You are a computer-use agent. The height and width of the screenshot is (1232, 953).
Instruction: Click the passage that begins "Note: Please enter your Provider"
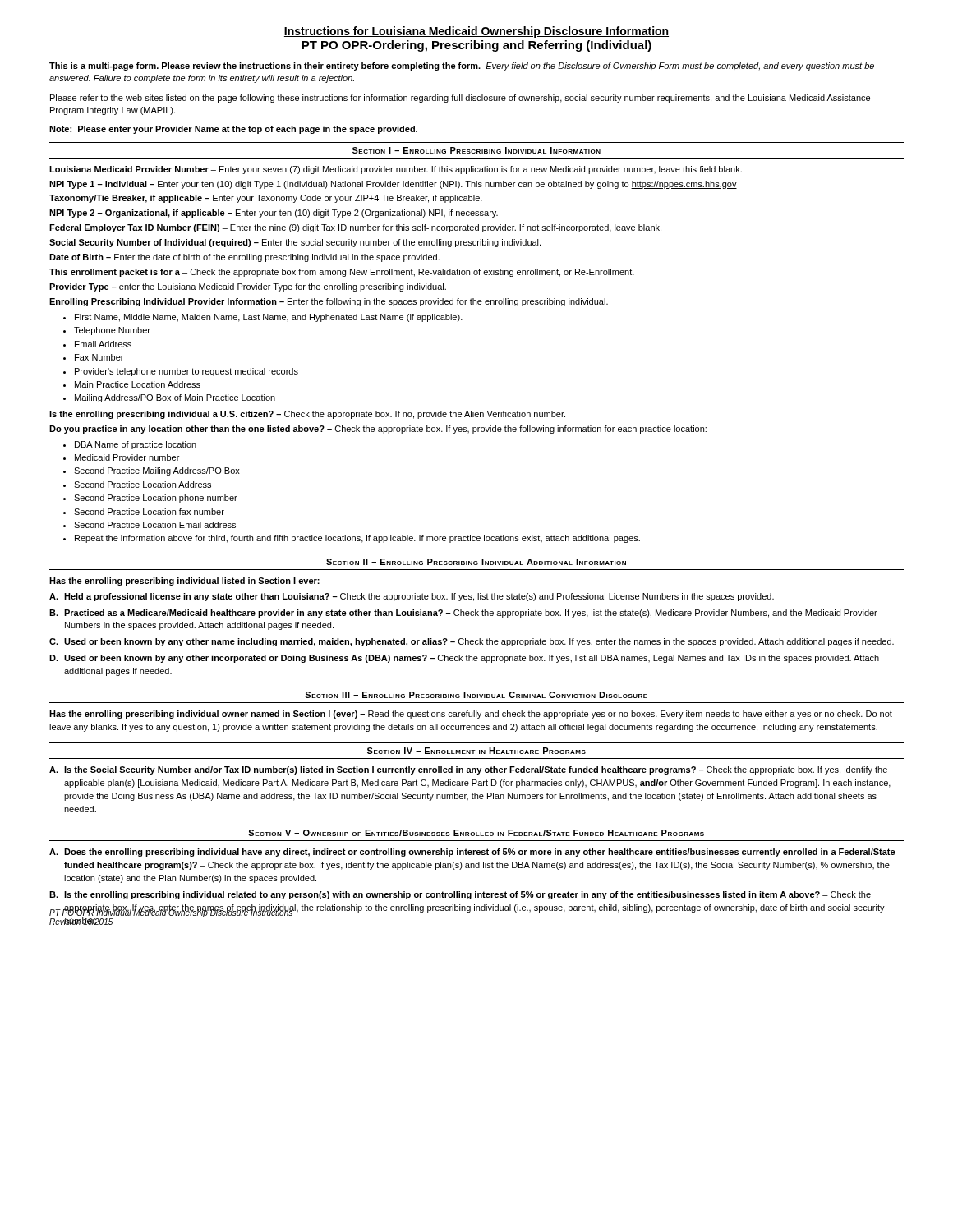click(x=234, y=129)
